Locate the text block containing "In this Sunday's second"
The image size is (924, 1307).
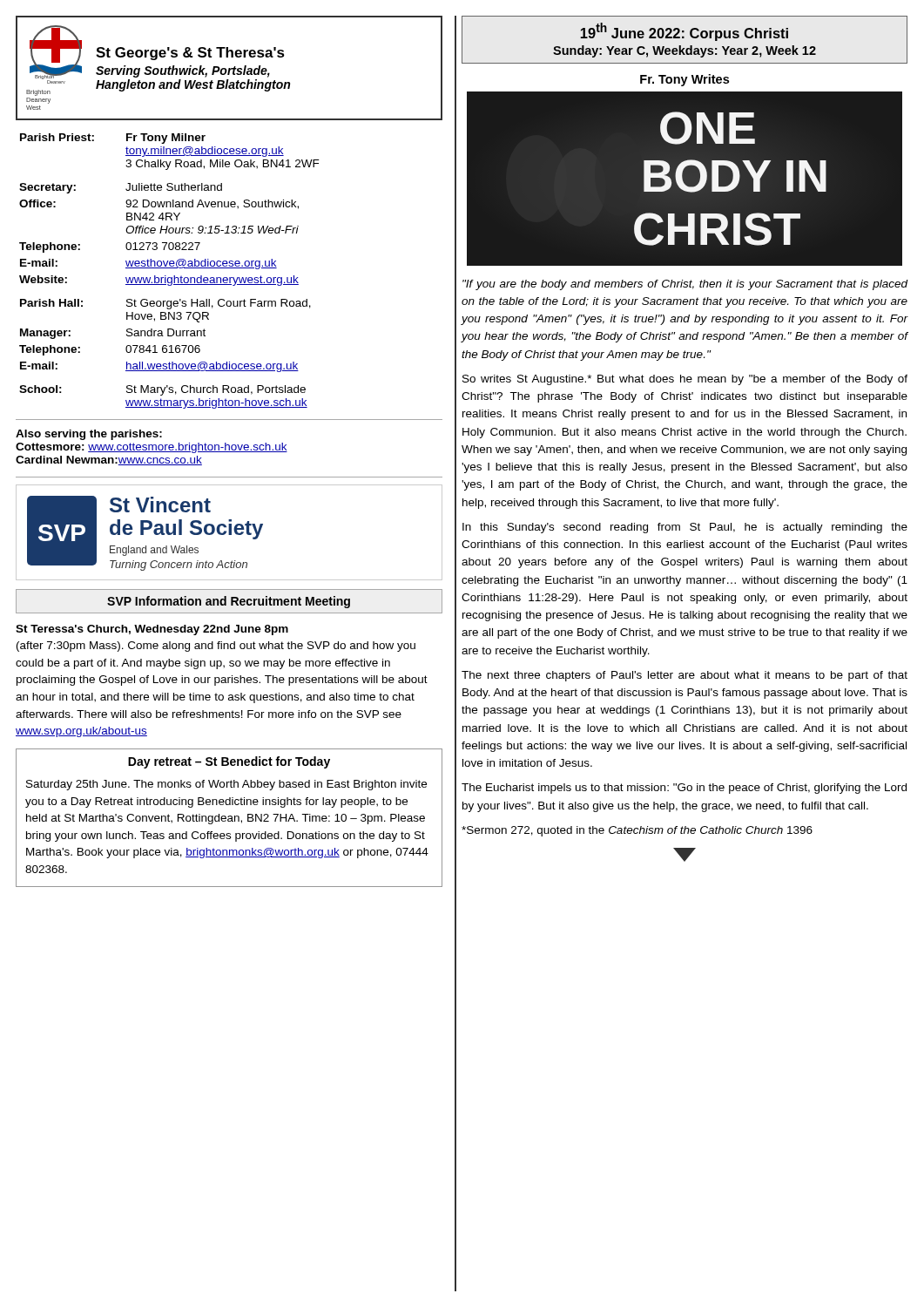(x=684, y=588)
